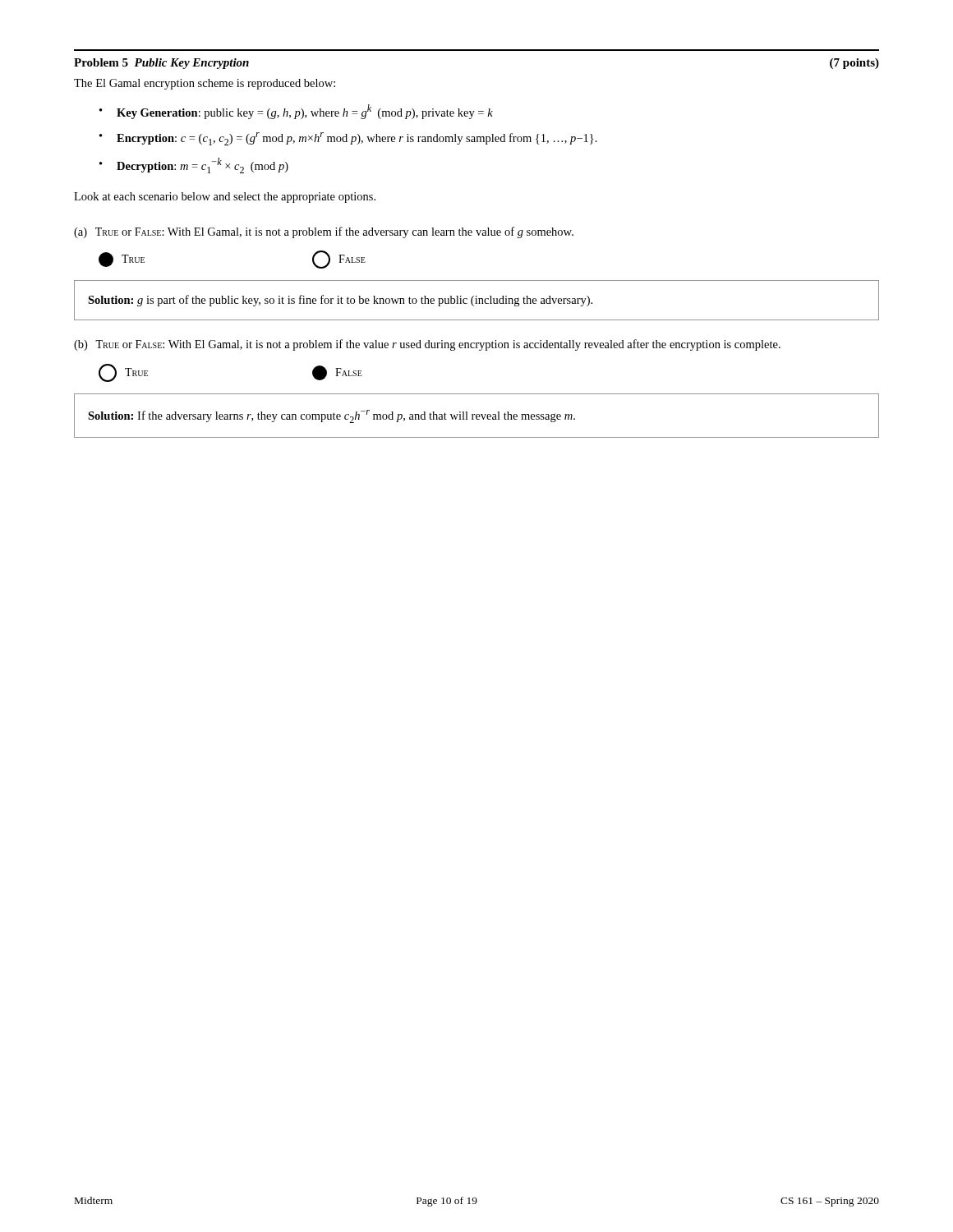953x1232 pixels.
Task: Navigate to the passage starting "The El Gamal encryption scheme is reproduced below:"
Action: tap(205, 83)
